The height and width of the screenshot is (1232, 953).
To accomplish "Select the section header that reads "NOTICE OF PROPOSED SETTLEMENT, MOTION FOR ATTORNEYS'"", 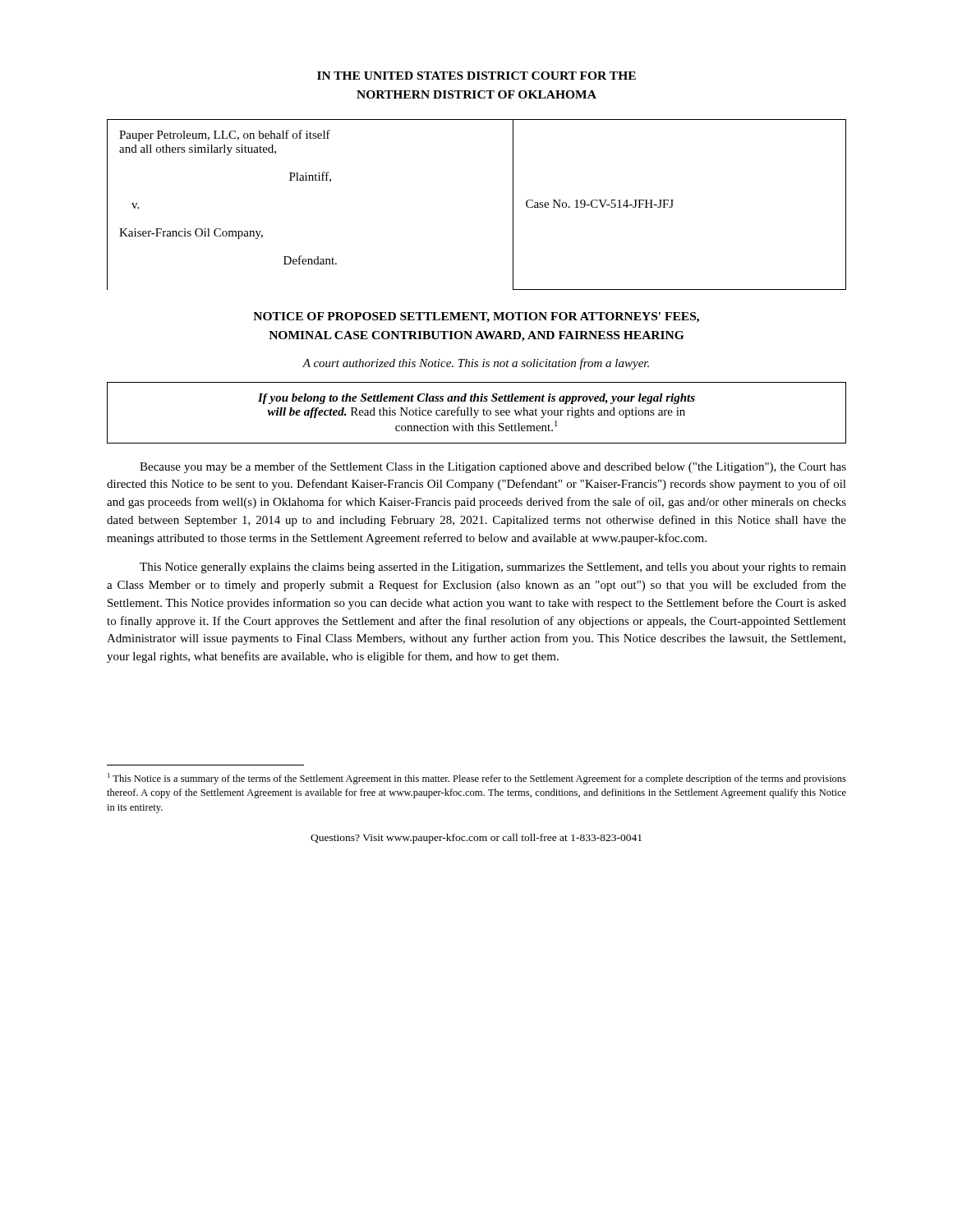I will click(x=476, y=325).
